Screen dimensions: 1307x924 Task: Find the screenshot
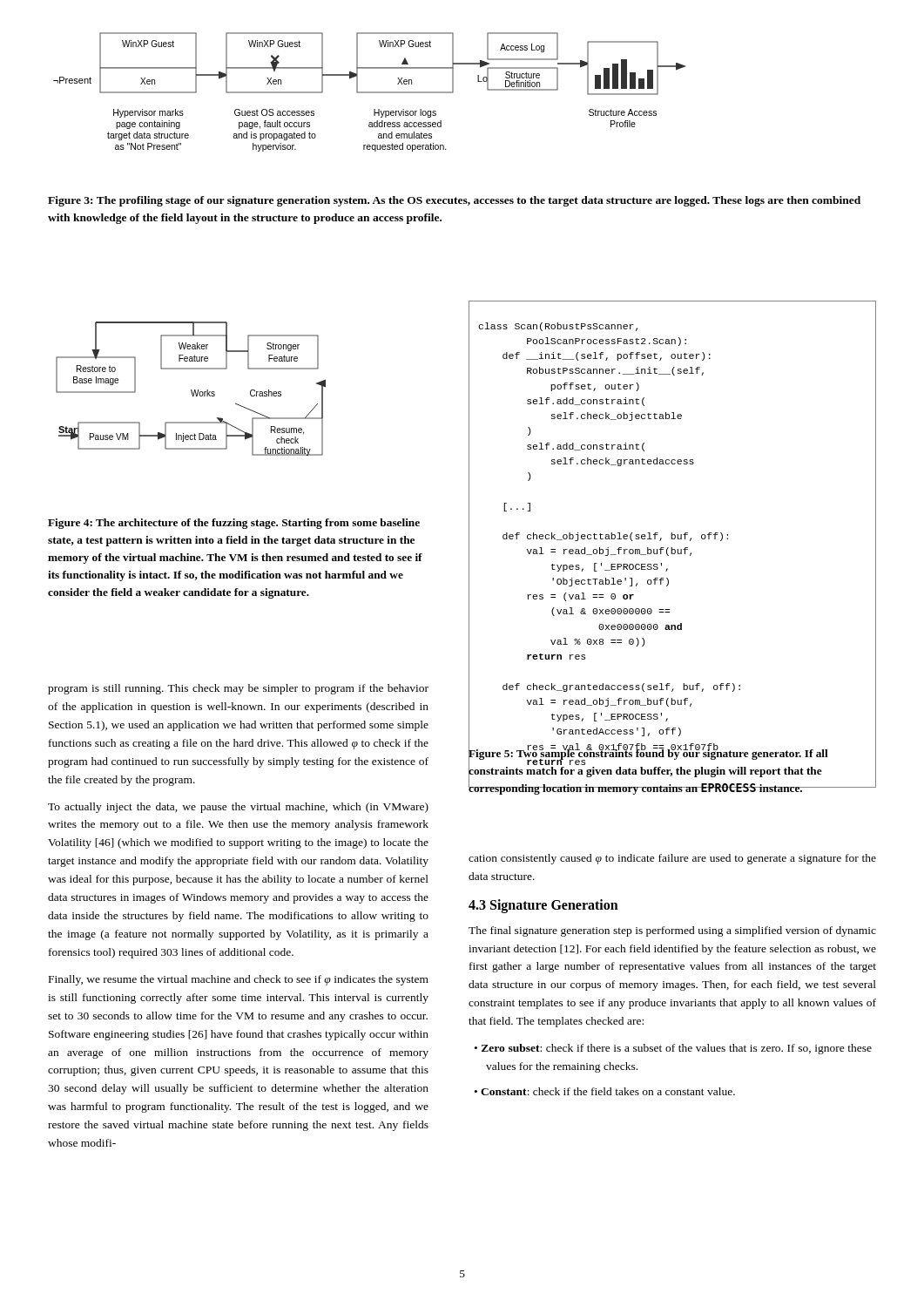672,544
